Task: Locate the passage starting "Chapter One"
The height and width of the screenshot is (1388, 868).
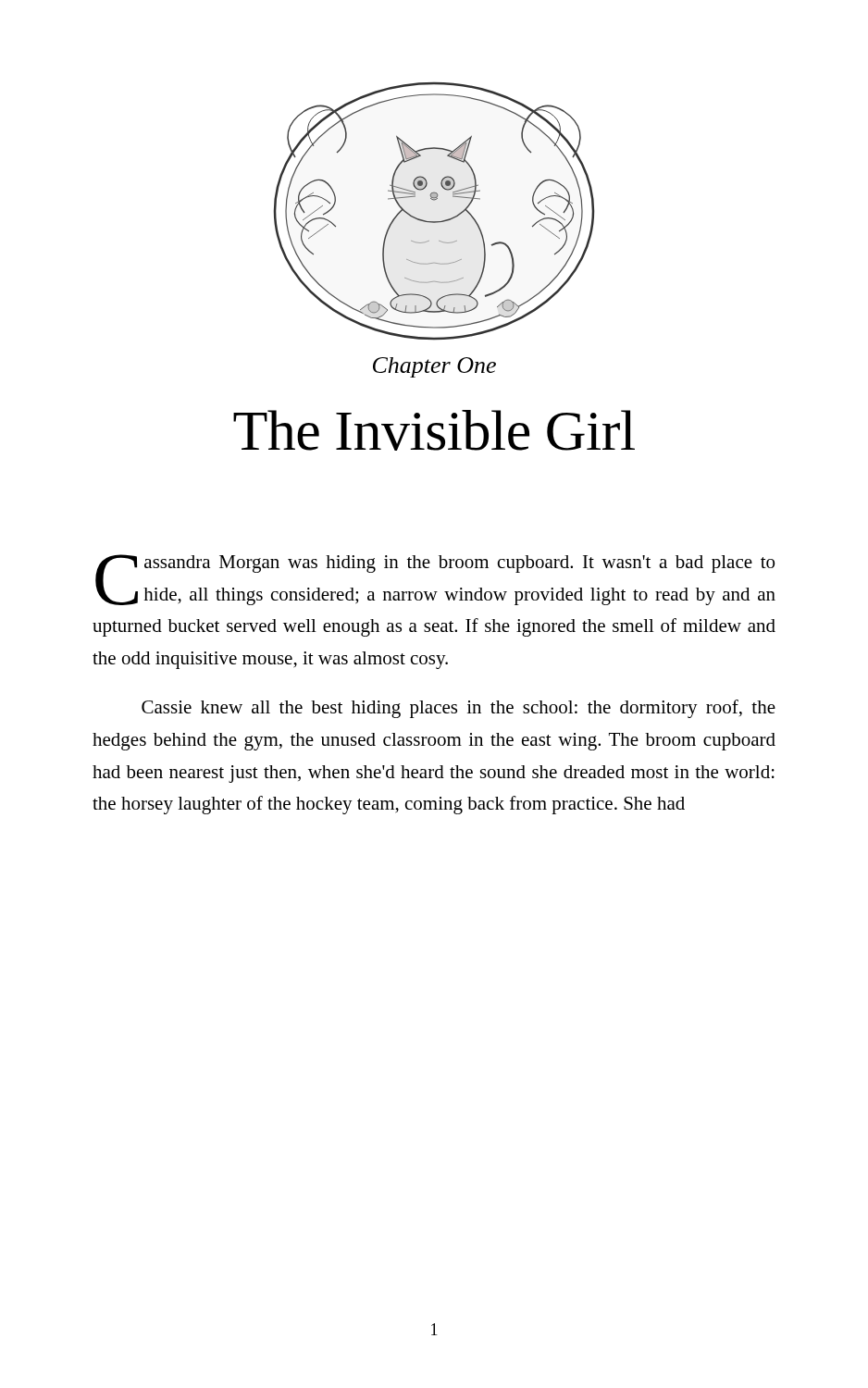Action: coord(434,365)
